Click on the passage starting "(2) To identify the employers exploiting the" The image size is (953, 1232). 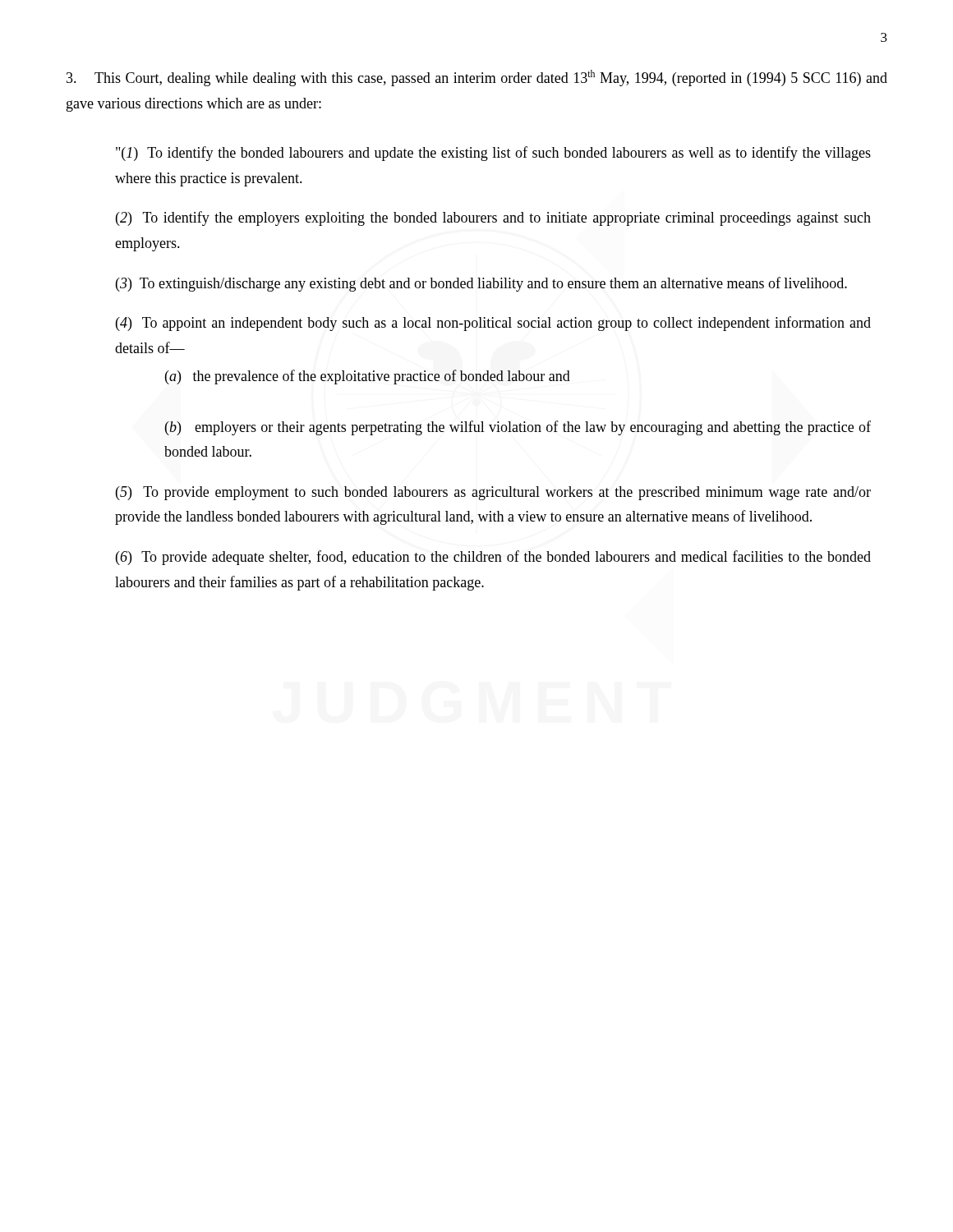tap(493, 231)
